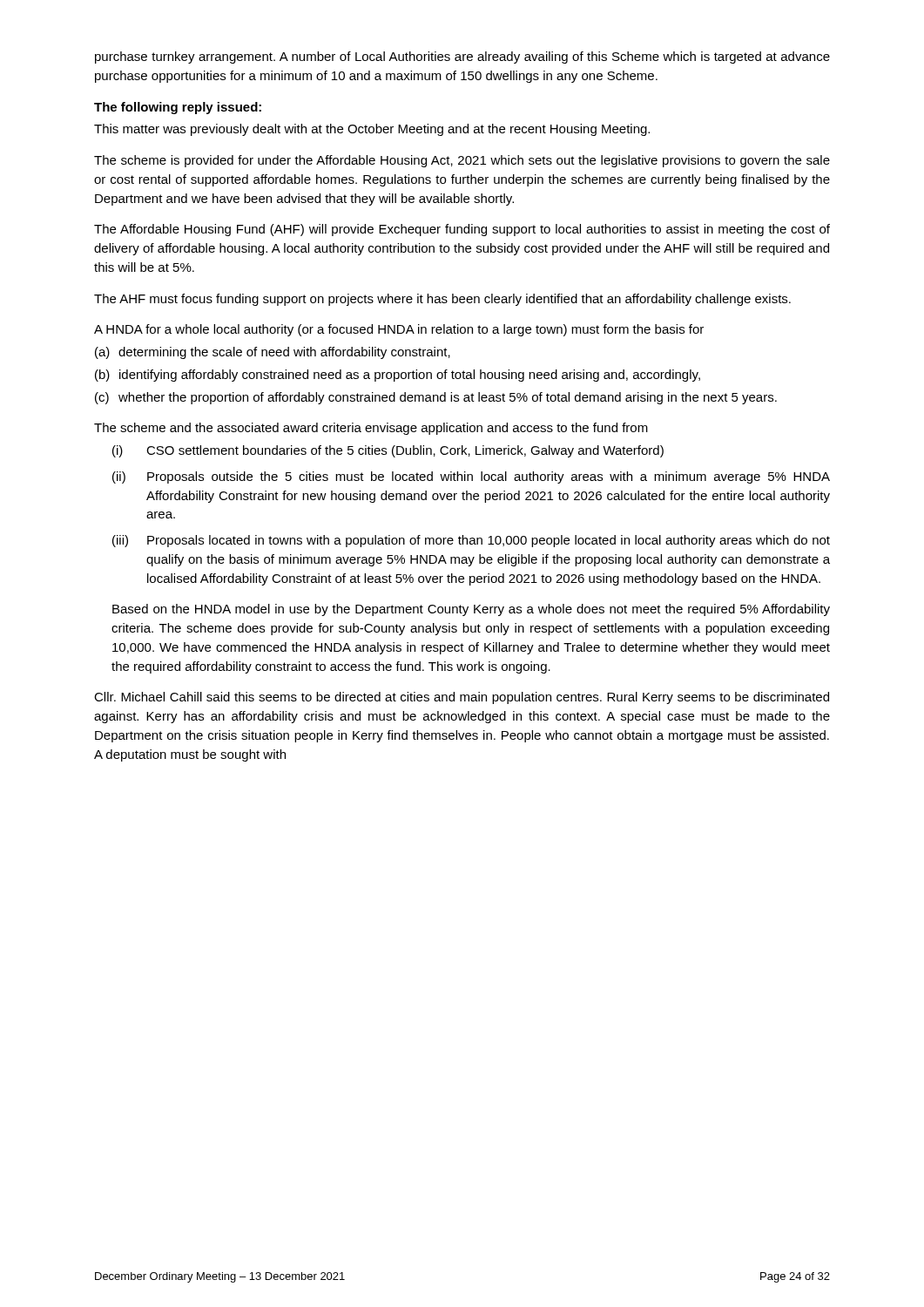Click on the list item that reads "(a) determining the scale of need with affordability"
The width and height of the screenshot is (924, 1307).
tap(272, 352)
